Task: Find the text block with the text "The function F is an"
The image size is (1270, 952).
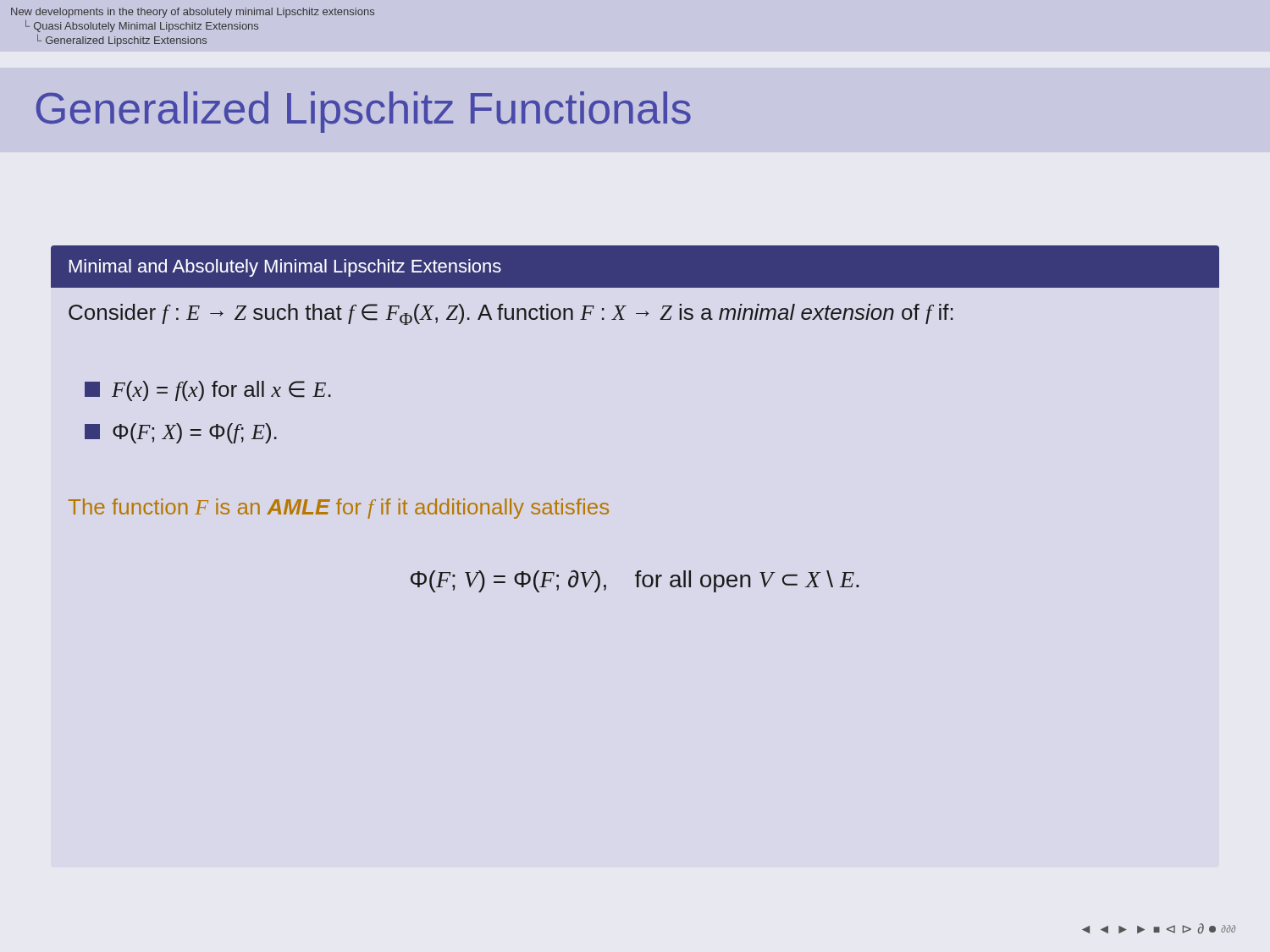Action: (x=339, y=507)
